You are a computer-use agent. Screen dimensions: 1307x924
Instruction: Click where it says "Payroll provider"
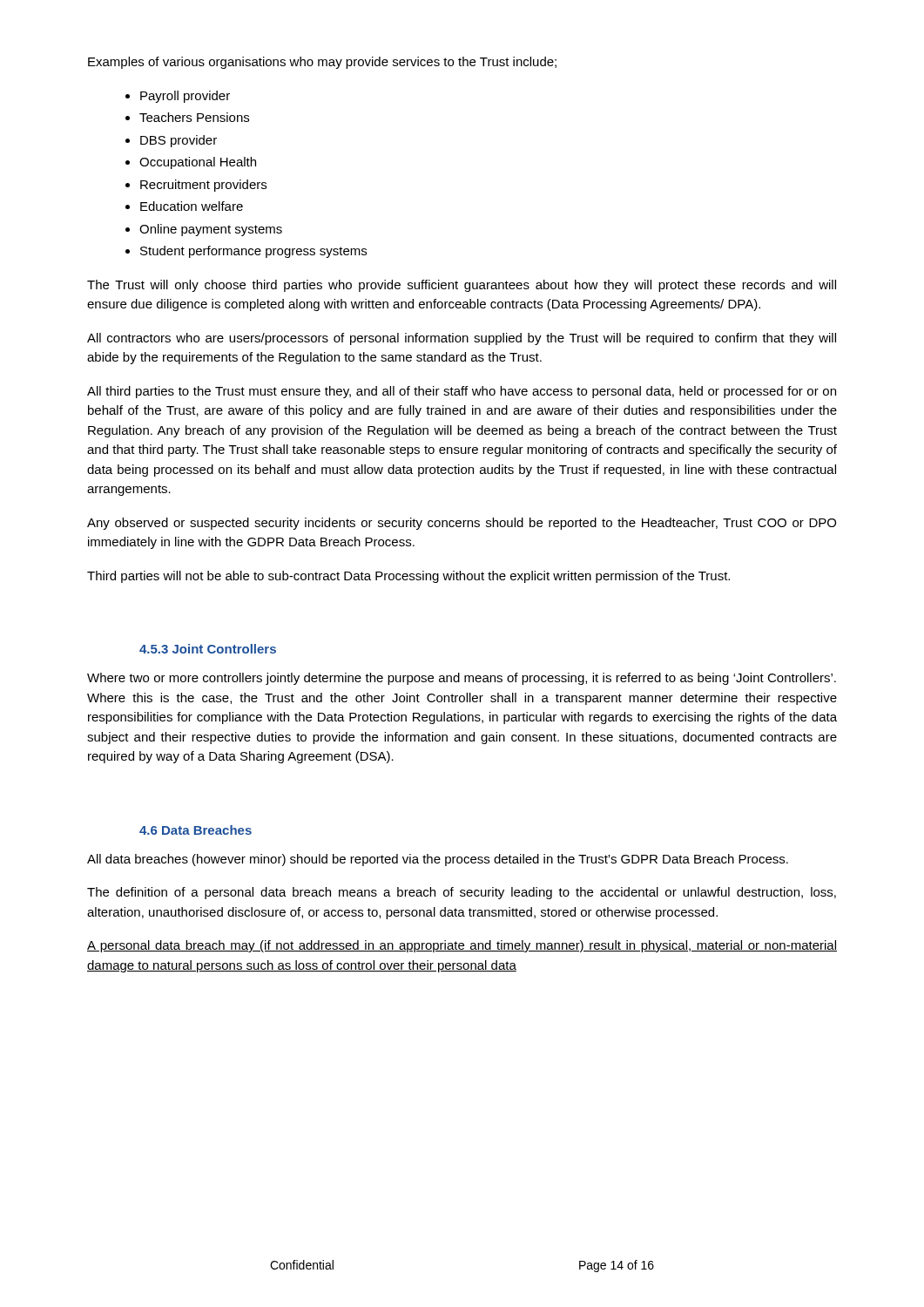pos(185,95)
